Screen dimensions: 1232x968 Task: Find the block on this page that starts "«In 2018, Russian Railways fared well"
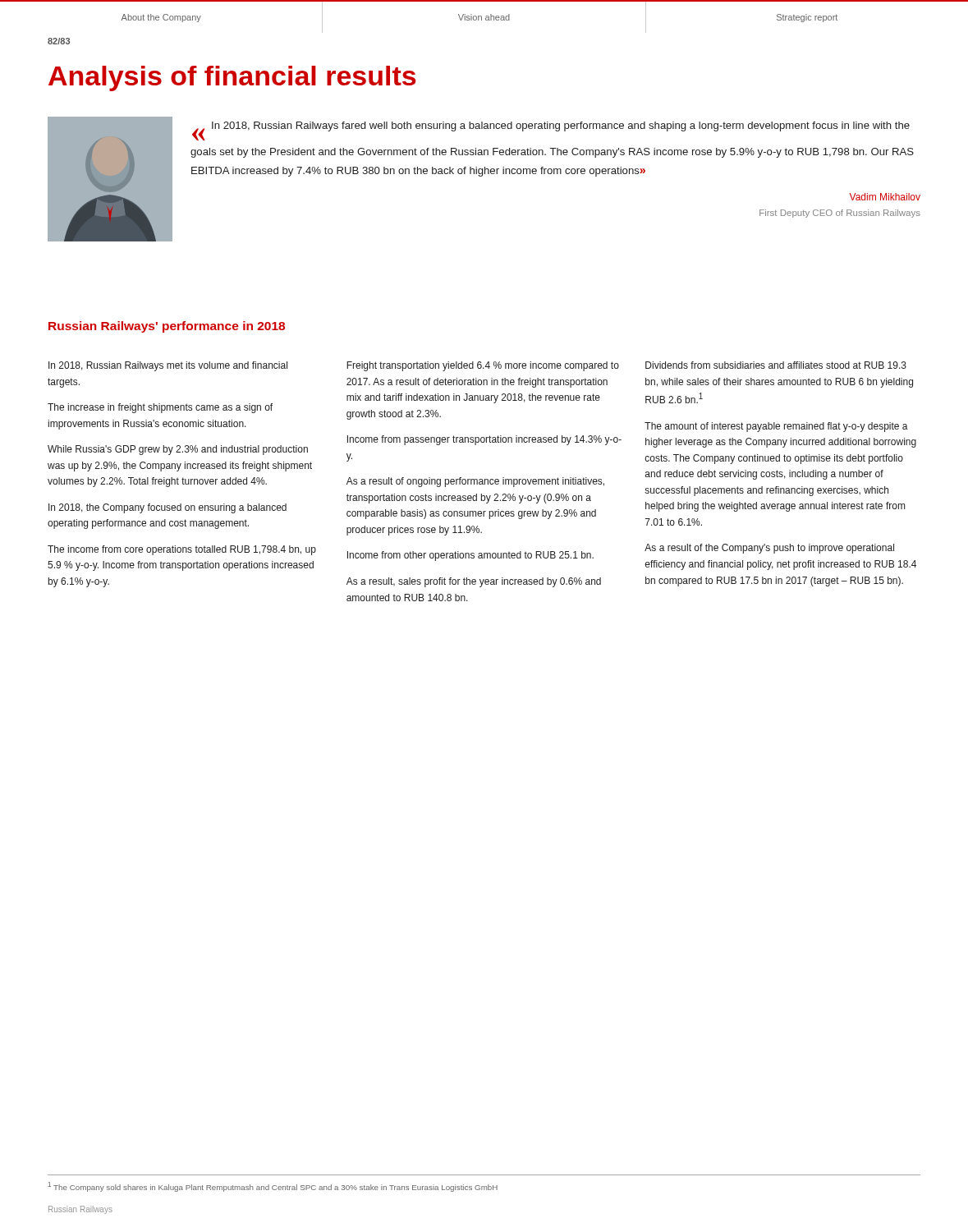(555, 169)
